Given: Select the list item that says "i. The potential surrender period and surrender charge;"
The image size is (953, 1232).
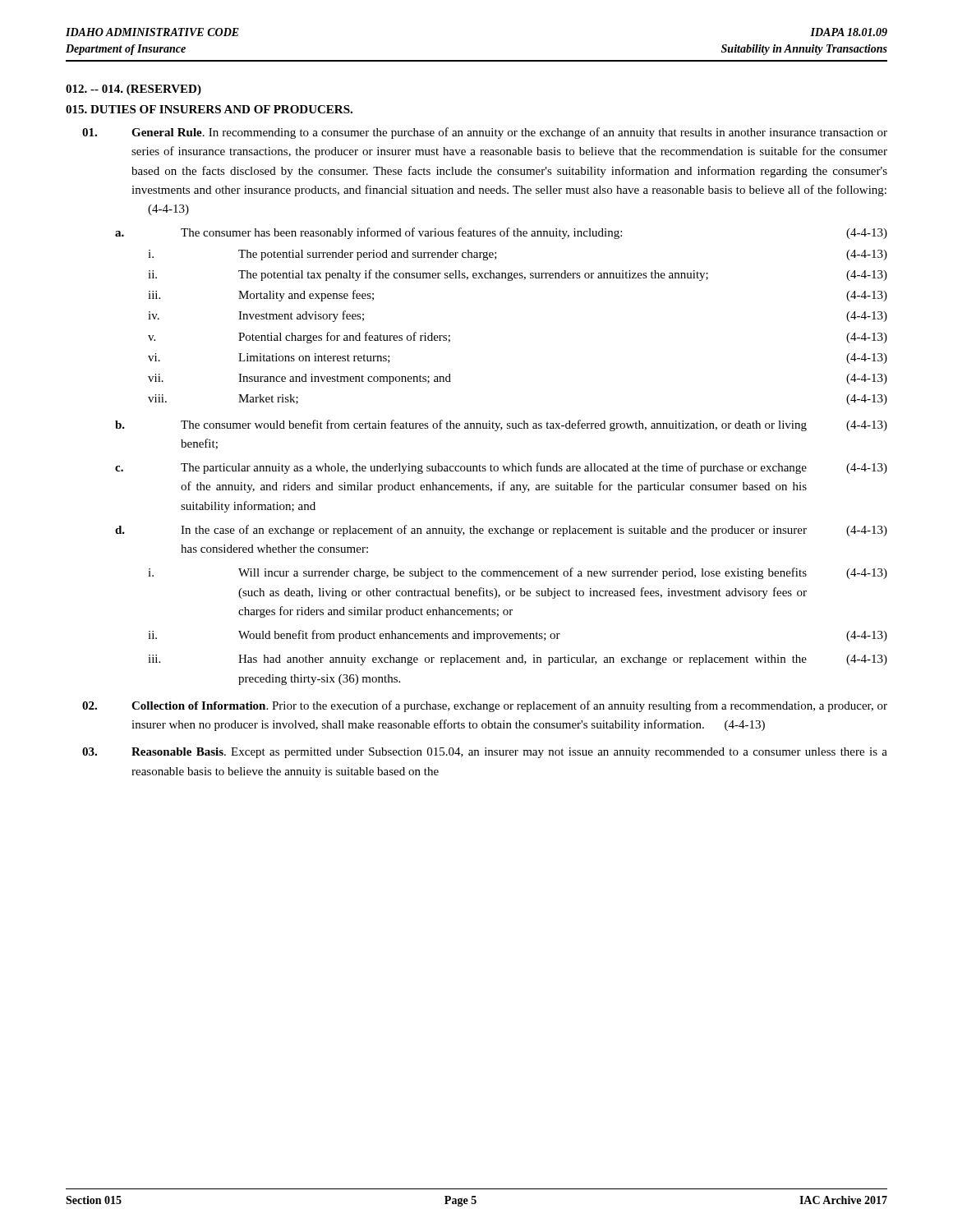Looking at the screenshot, I should (476, 254).
